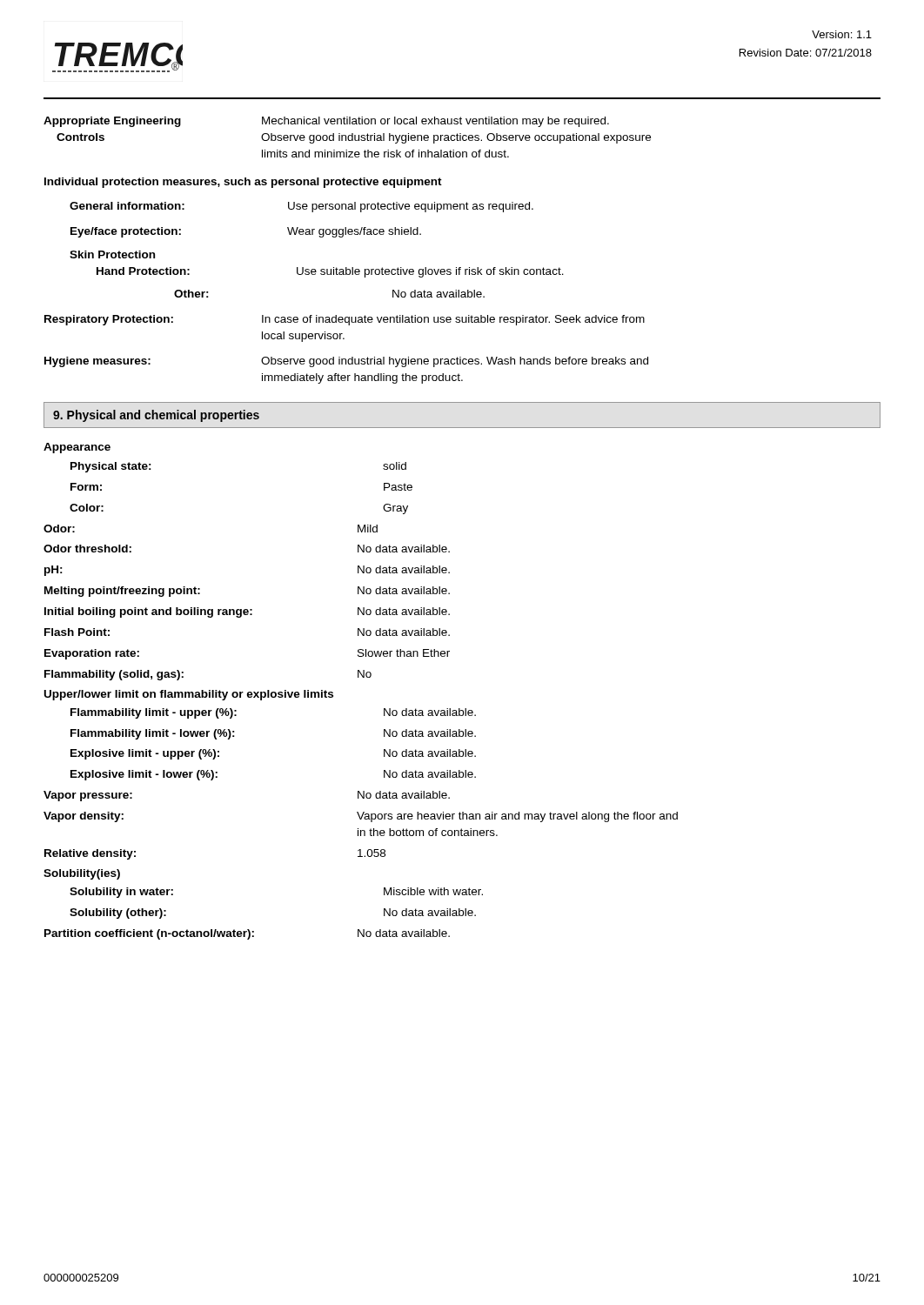Point to the text starting "Appropriate Engineering Controls"

(462, 138)
